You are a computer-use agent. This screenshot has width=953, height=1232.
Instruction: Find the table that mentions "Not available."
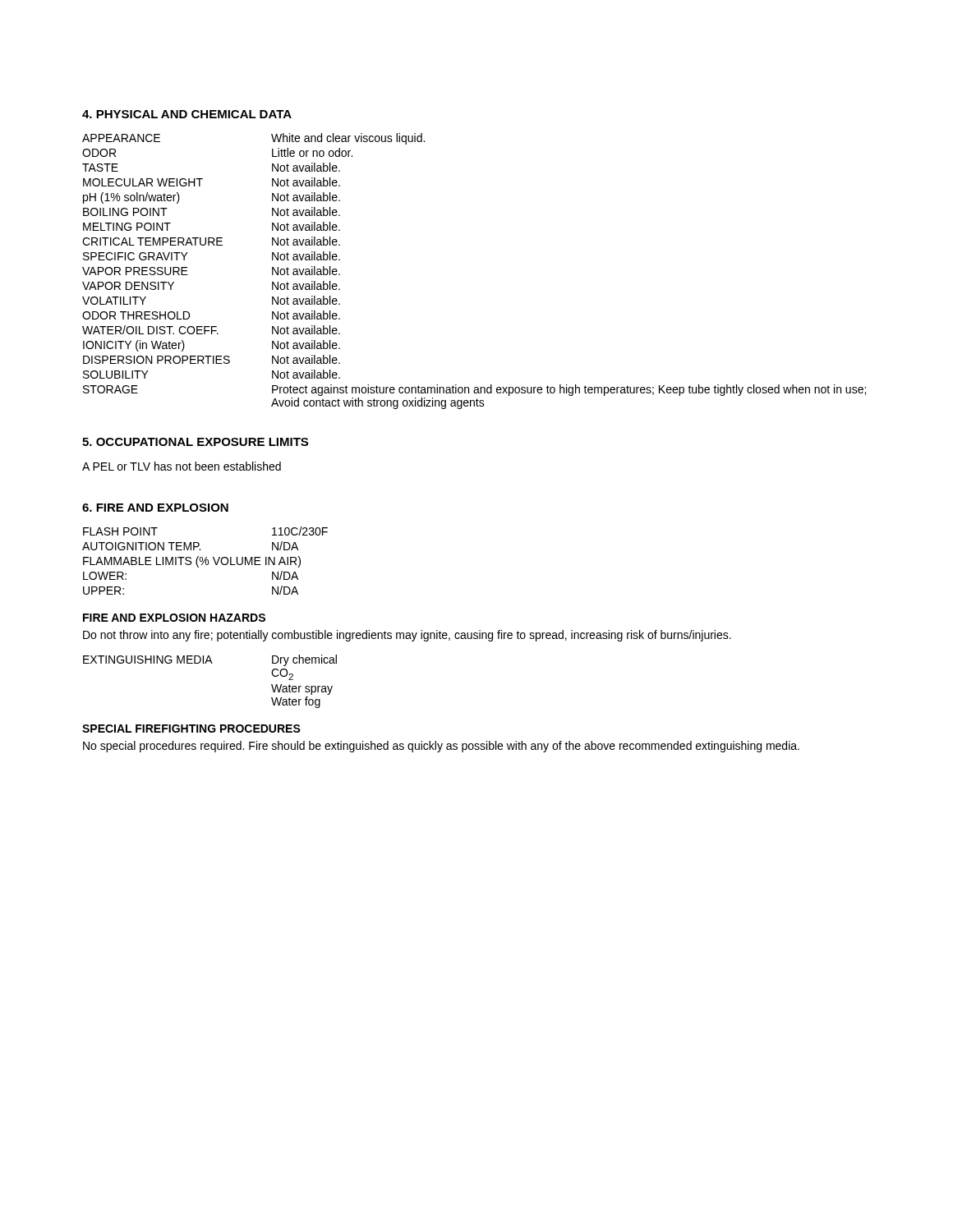476,270
